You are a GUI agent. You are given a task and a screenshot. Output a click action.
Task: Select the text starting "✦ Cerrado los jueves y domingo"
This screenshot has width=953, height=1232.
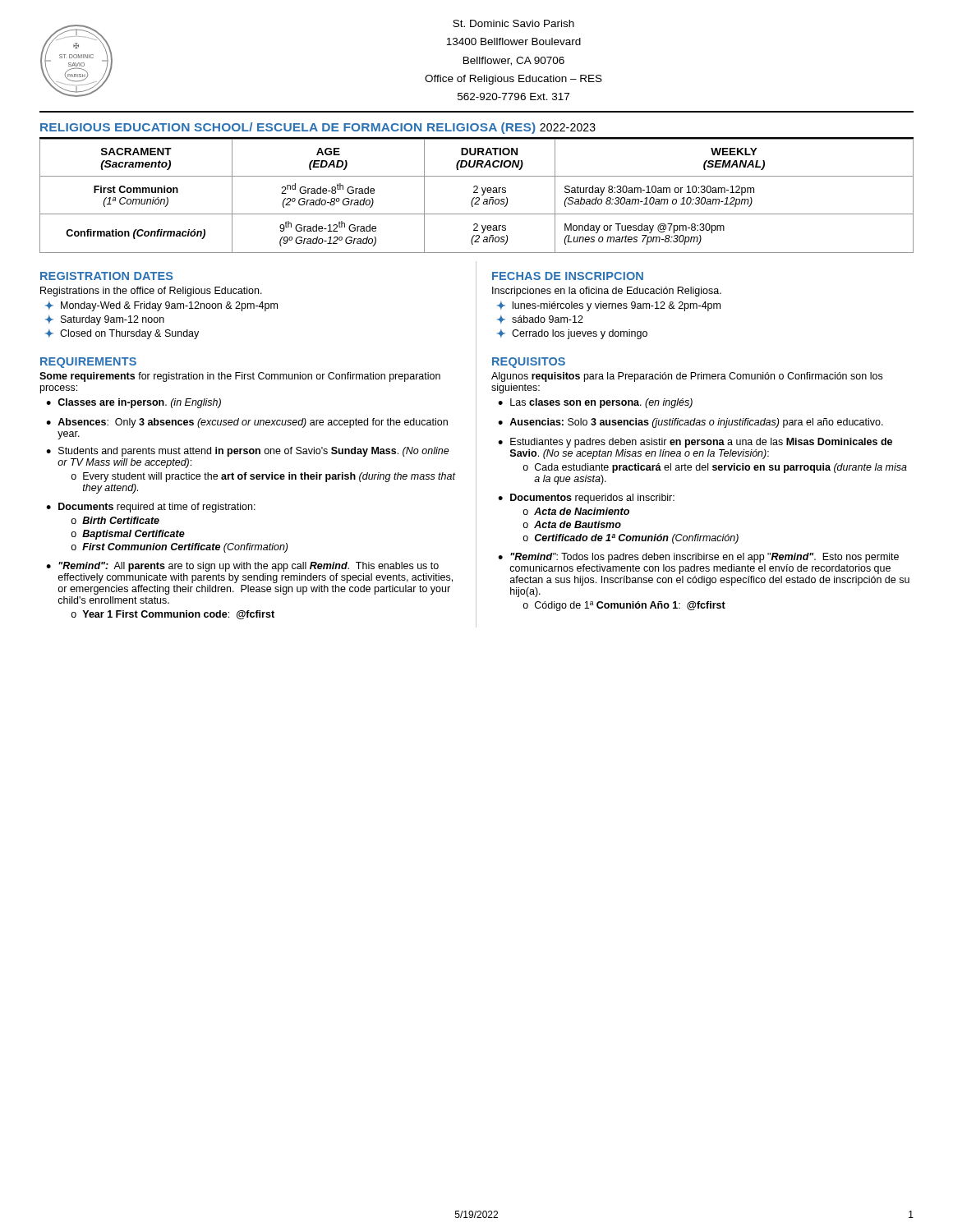[572, 334]
